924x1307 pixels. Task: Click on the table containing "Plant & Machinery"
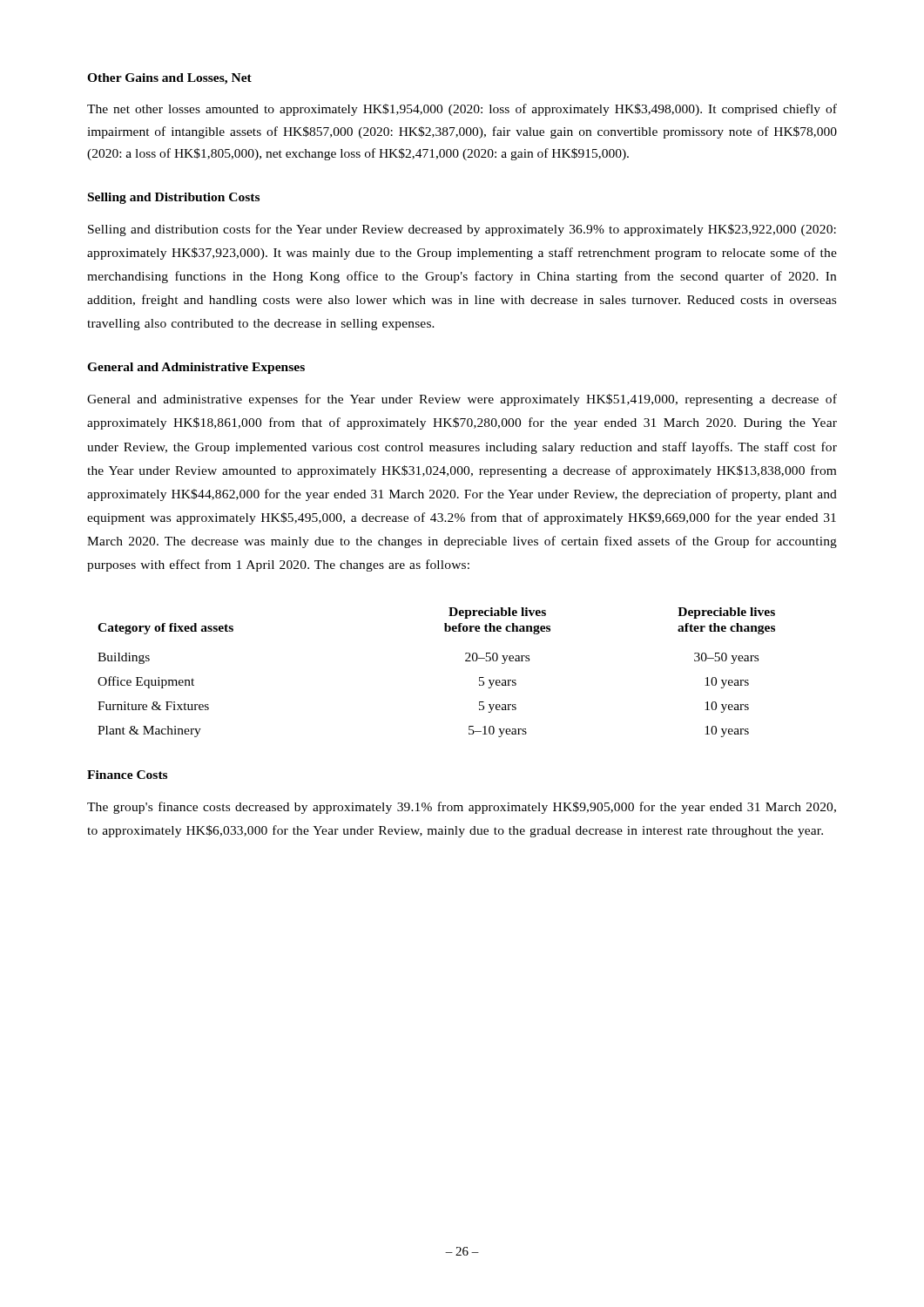[x=462, y=672]
